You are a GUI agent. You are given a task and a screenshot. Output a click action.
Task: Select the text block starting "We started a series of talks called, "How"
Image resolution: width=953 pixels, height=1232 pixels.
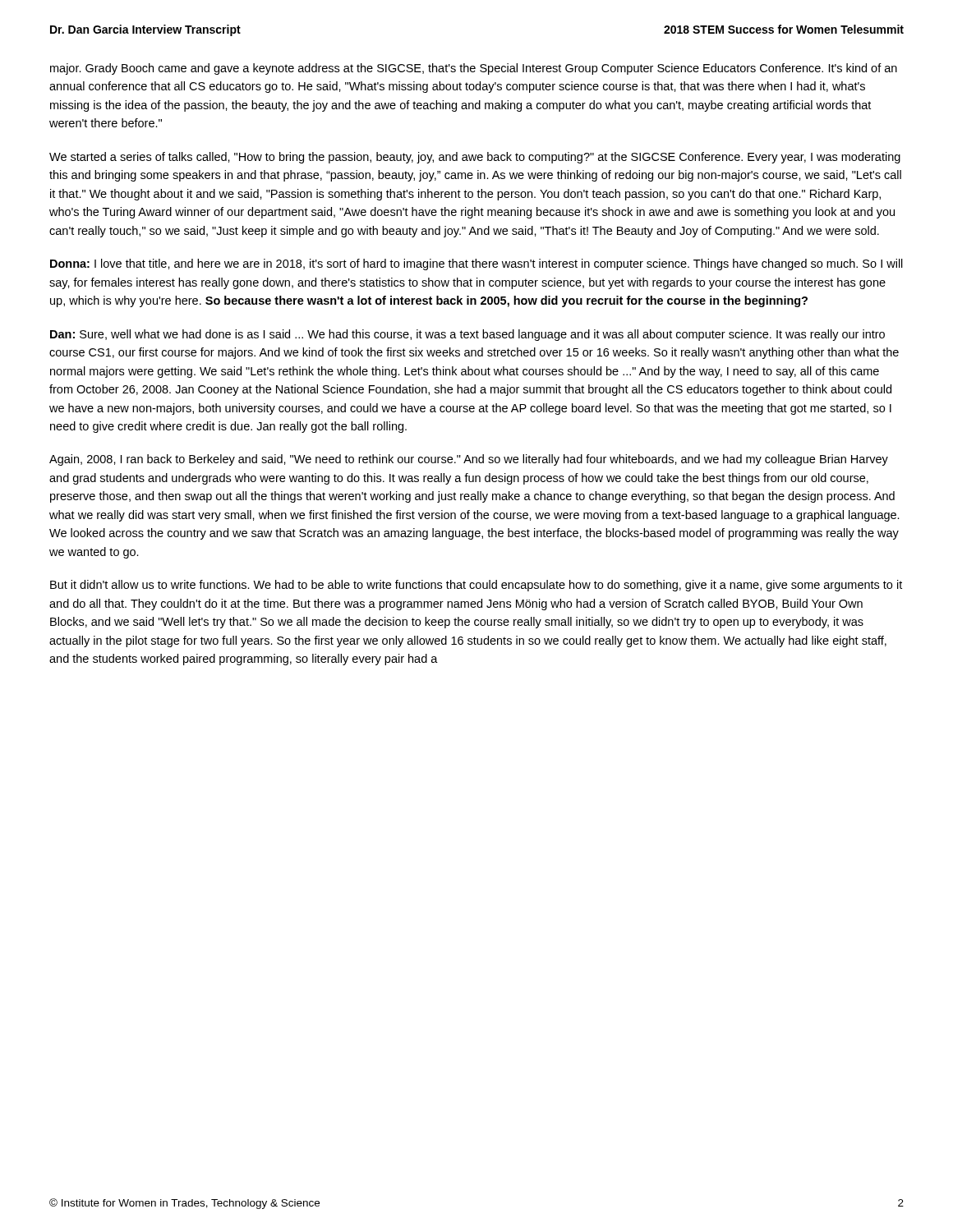pos(476,194)
